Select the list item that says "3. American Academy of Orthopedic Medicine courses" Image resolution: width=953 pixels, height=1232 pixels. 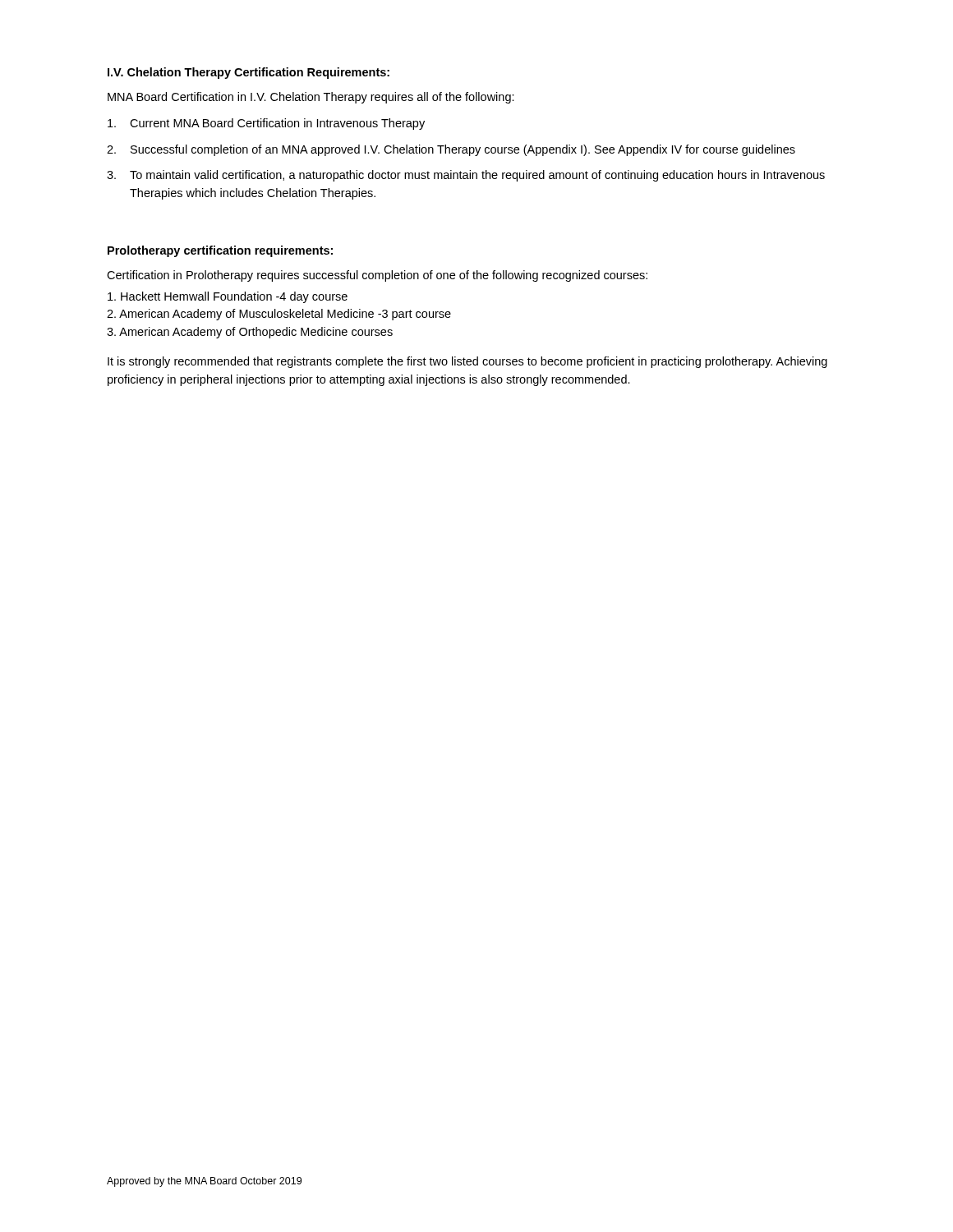click(x=250, y=332)
